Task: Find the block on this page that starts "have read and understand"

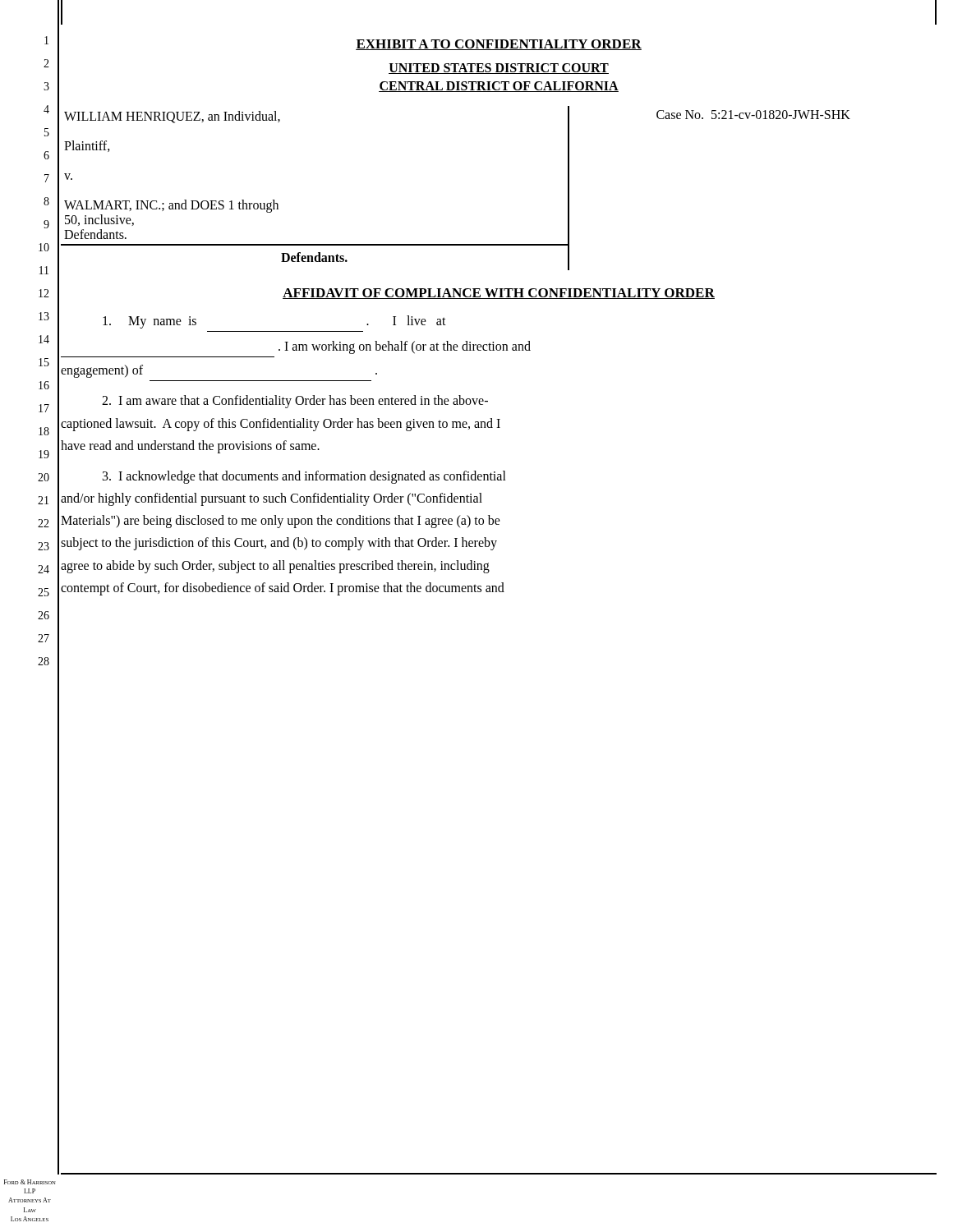Action: (x=190, y=445)
